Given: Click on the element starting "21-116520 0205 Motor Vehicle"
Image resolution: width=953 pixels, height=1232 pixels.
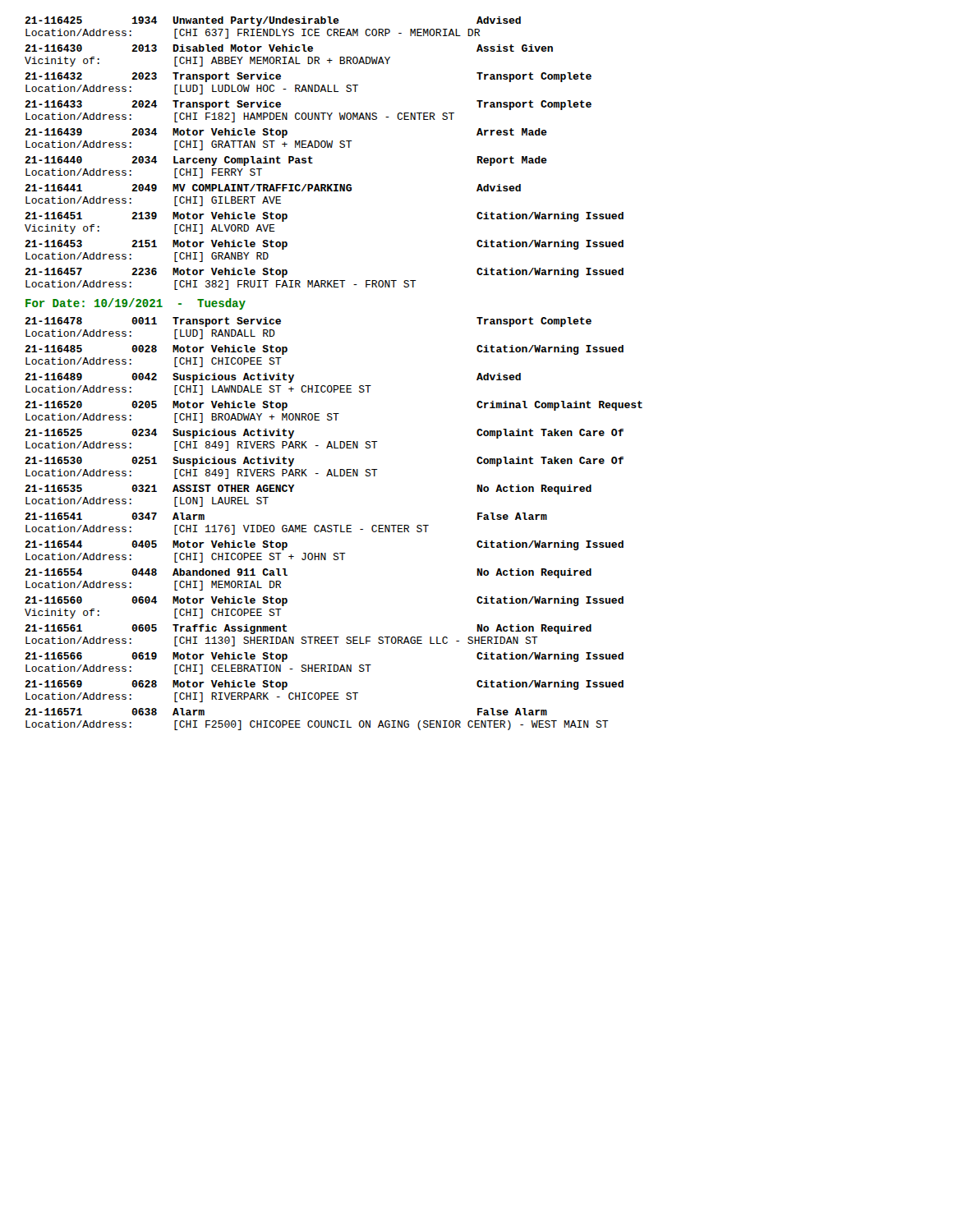Looking at the screenshot, I should [x=476, y=411].
